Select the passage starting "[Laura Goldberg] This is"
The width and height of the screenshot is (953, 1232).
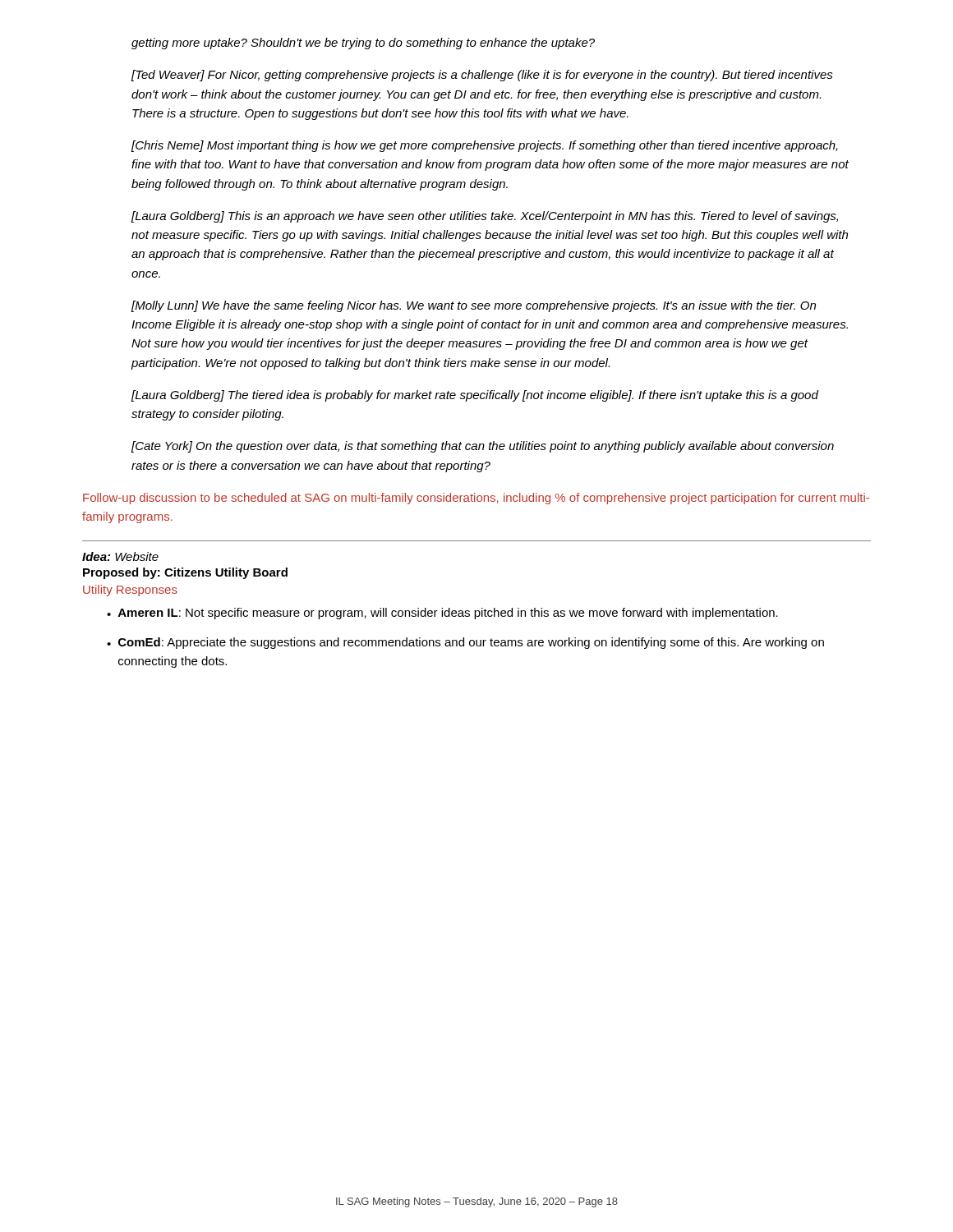pos(490,244)
